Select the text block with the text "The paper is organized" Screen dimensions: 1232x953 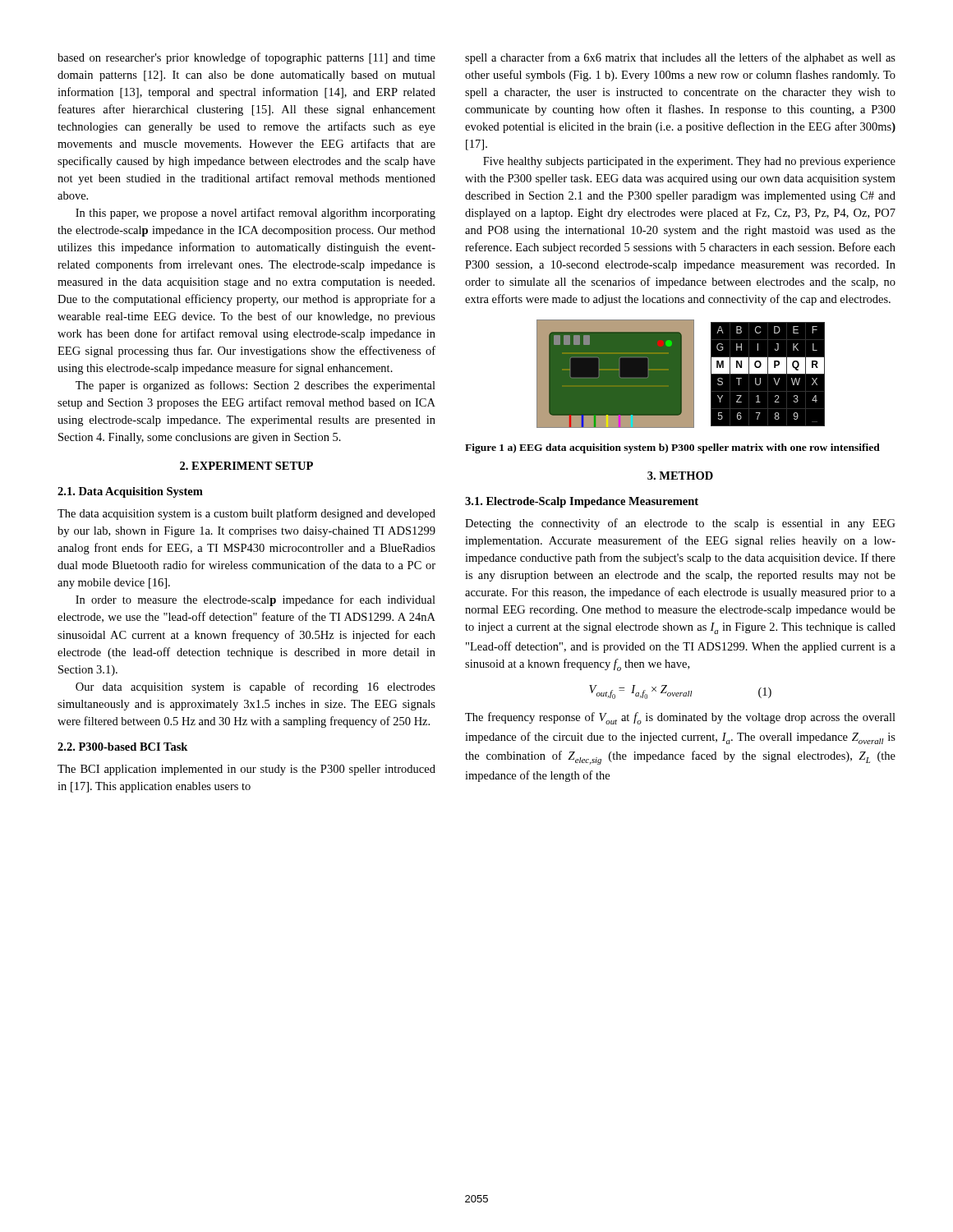pos(246,412)
